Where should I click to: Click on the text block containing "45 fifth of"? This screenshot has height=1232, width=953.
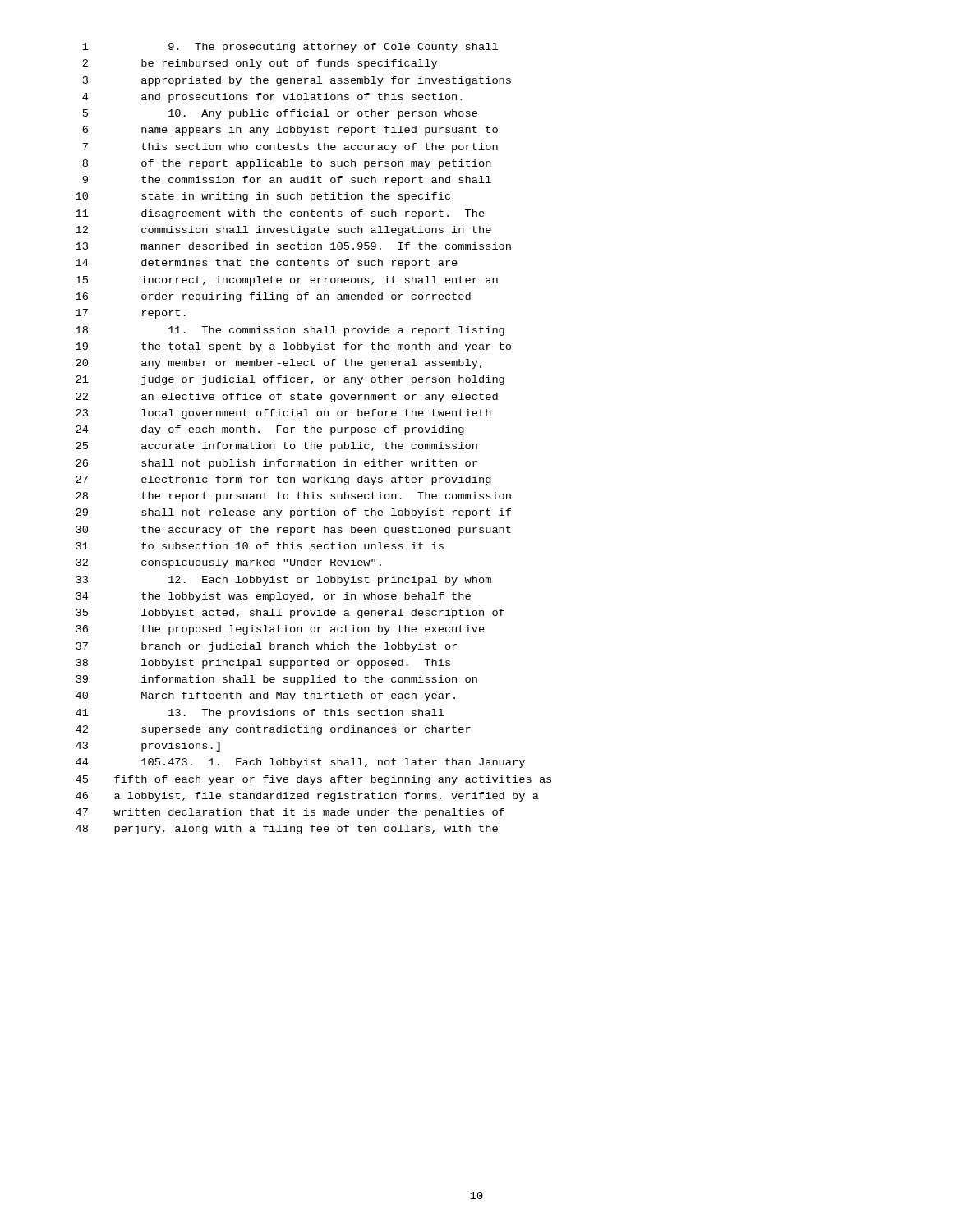coord(476,780)
